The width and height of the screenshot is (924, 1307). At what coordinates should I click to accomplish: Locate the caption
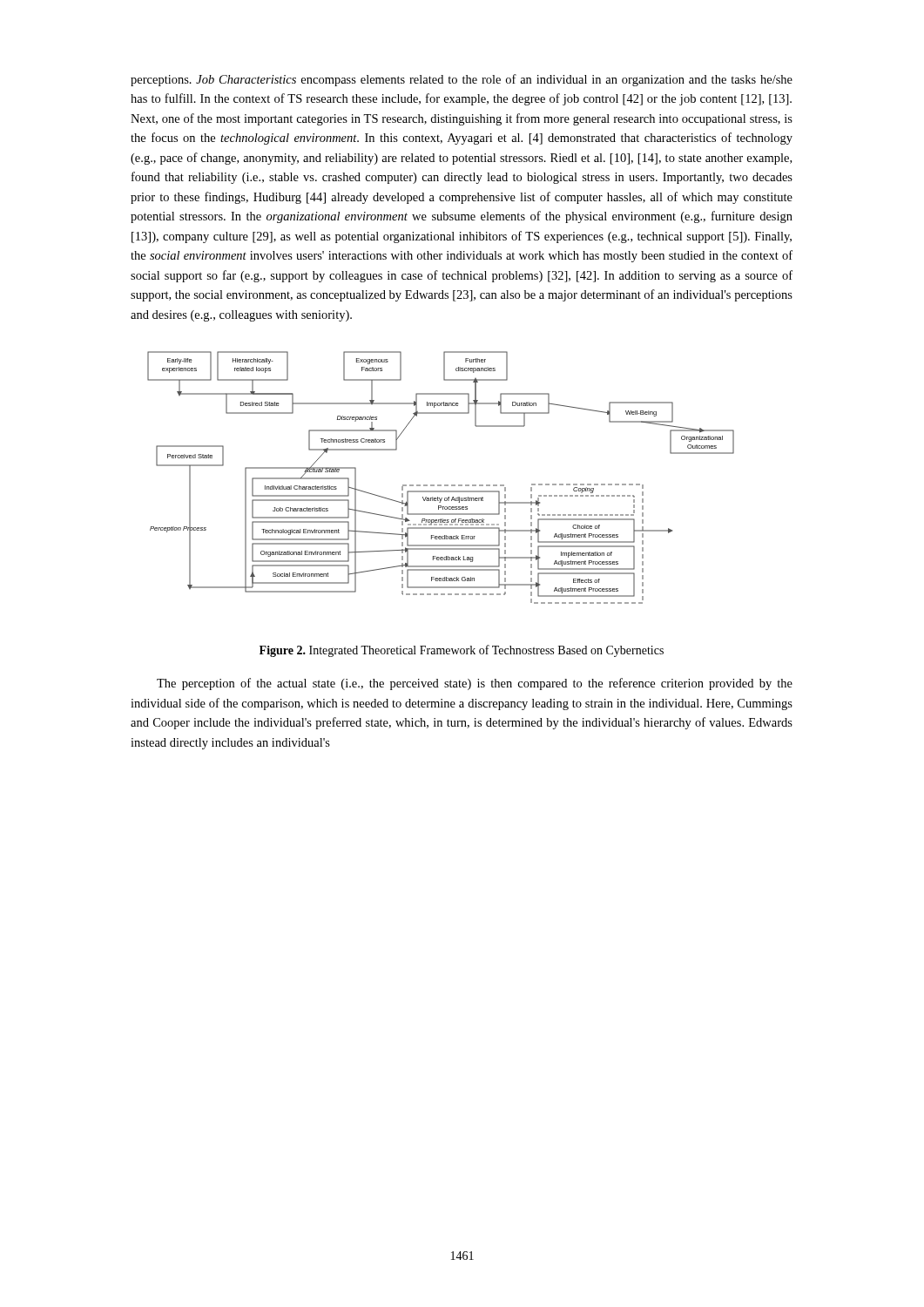[x=462, y=650]
